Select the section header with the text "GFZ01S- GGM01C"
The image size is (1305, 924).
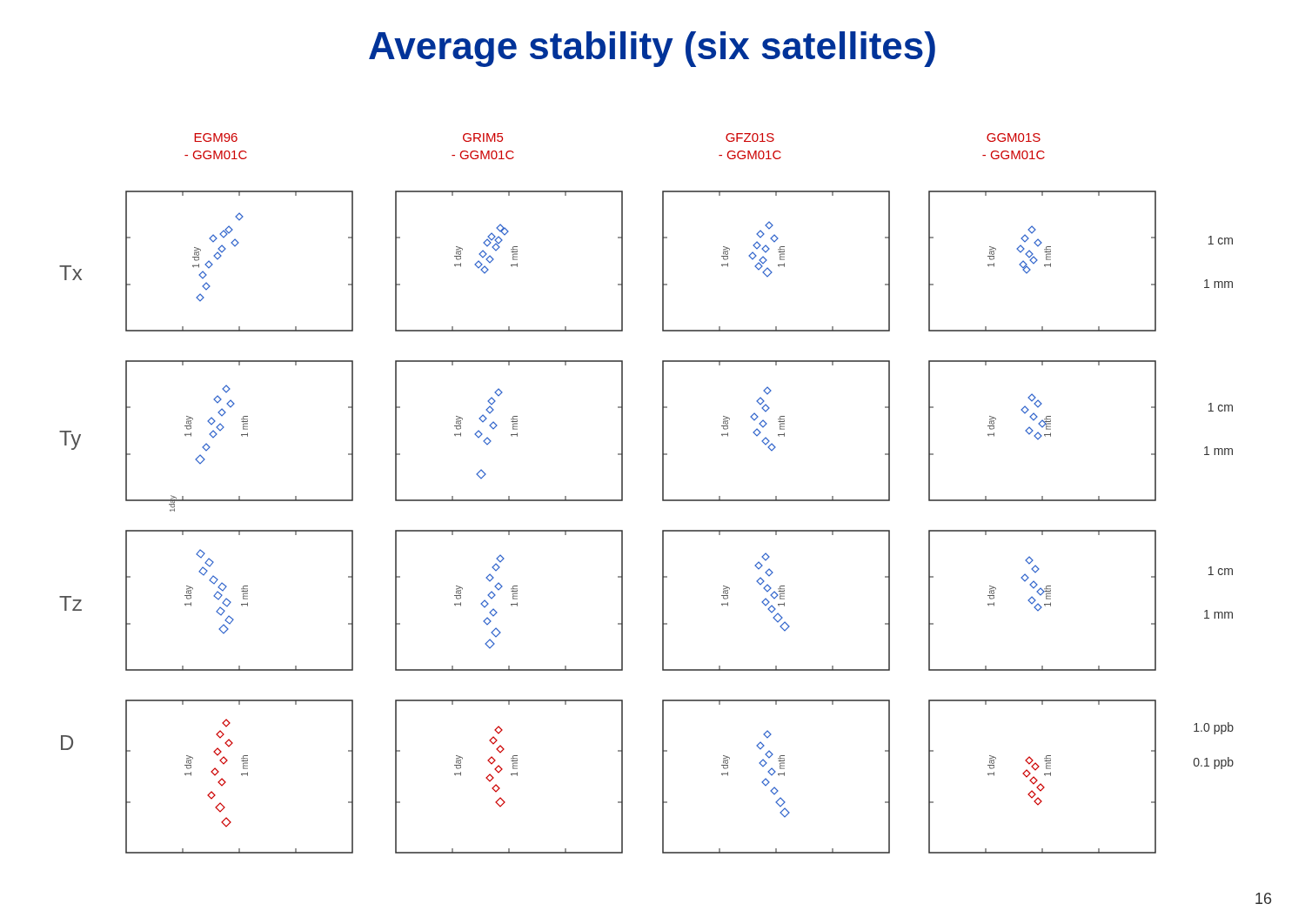click(750, 146)
